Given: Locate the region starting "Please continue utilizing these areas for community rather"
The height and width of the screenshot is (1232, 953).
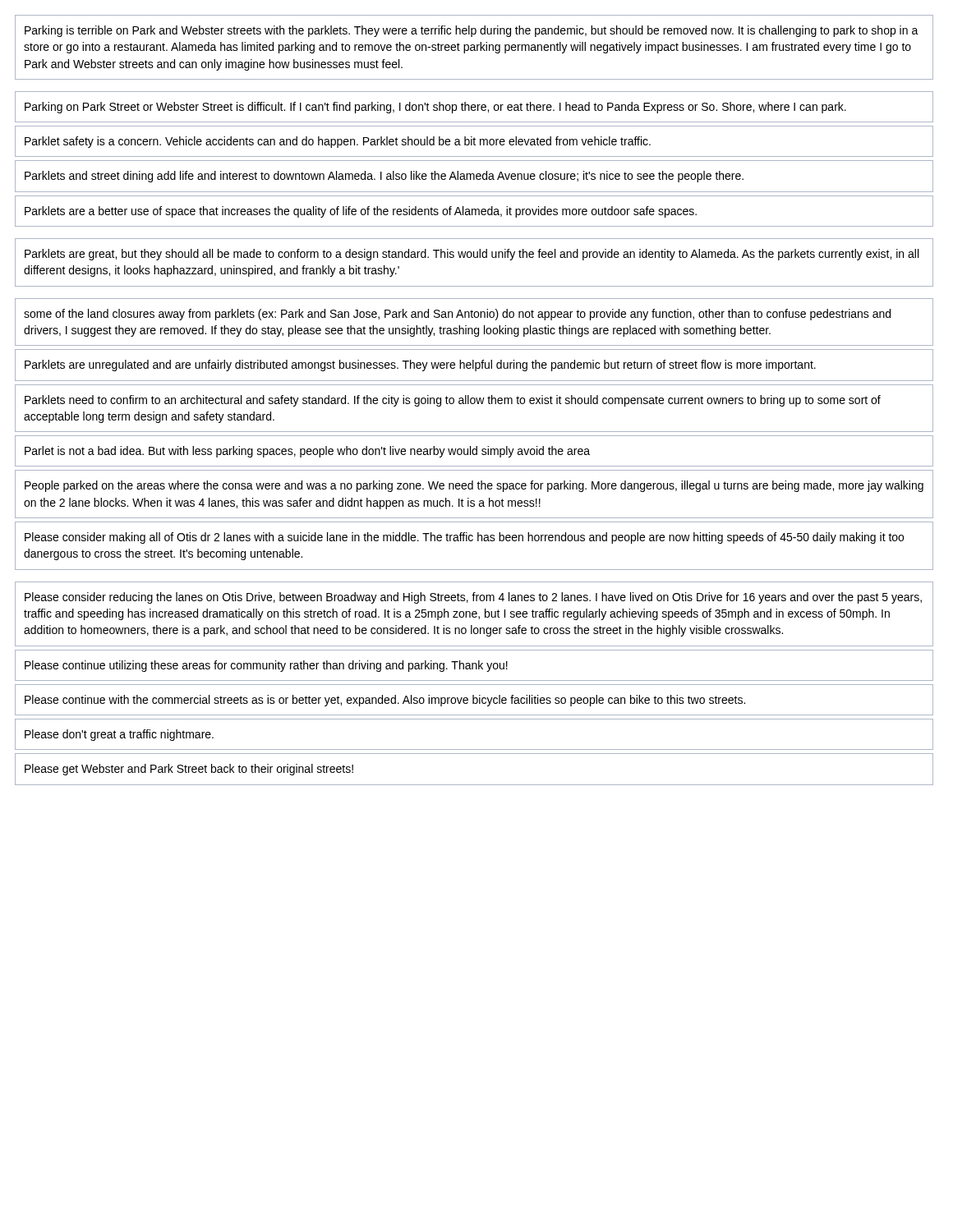Looking at the screenshot, I should click(x=474, y=665).
